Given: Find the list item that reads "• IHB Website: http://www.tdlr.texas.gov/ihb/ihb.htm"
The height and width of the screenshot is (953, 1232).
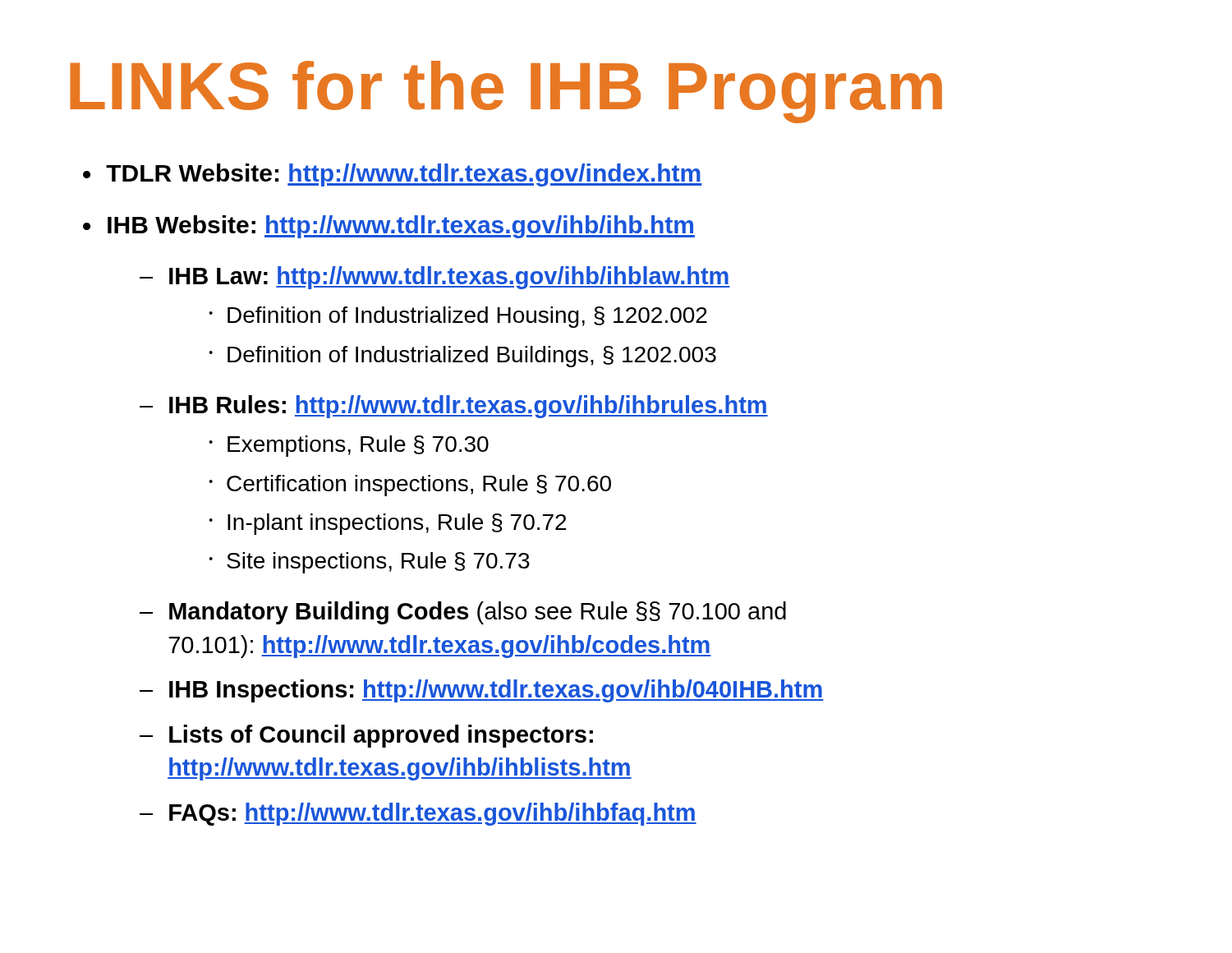Looking at the screenshot, I should click(388, 226).
